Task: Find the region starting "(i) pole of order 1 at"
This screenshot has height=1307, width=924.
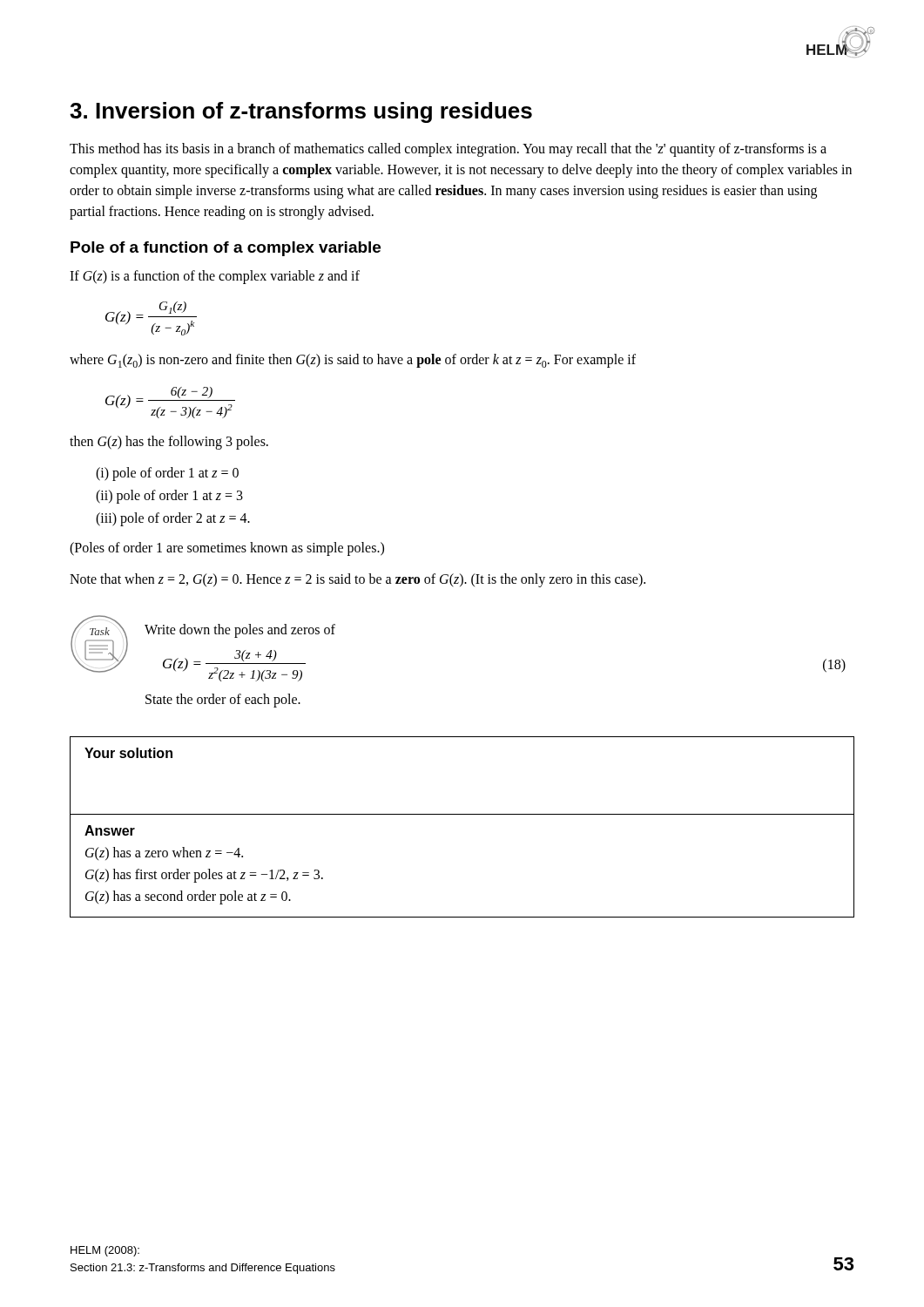Action: coord(167,473)
